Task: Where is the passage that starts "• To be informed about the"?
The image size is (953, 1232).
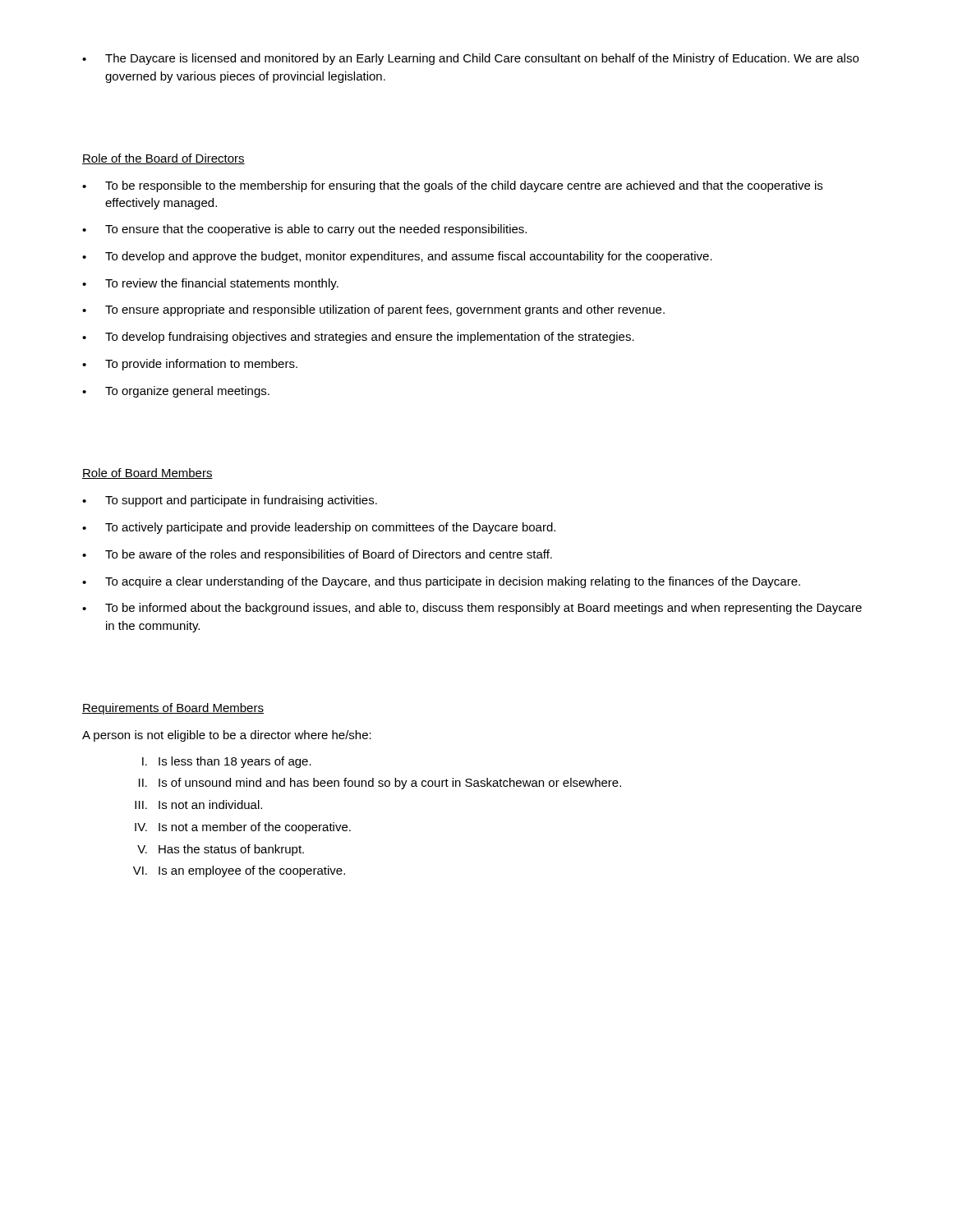Action: (476, 617)
